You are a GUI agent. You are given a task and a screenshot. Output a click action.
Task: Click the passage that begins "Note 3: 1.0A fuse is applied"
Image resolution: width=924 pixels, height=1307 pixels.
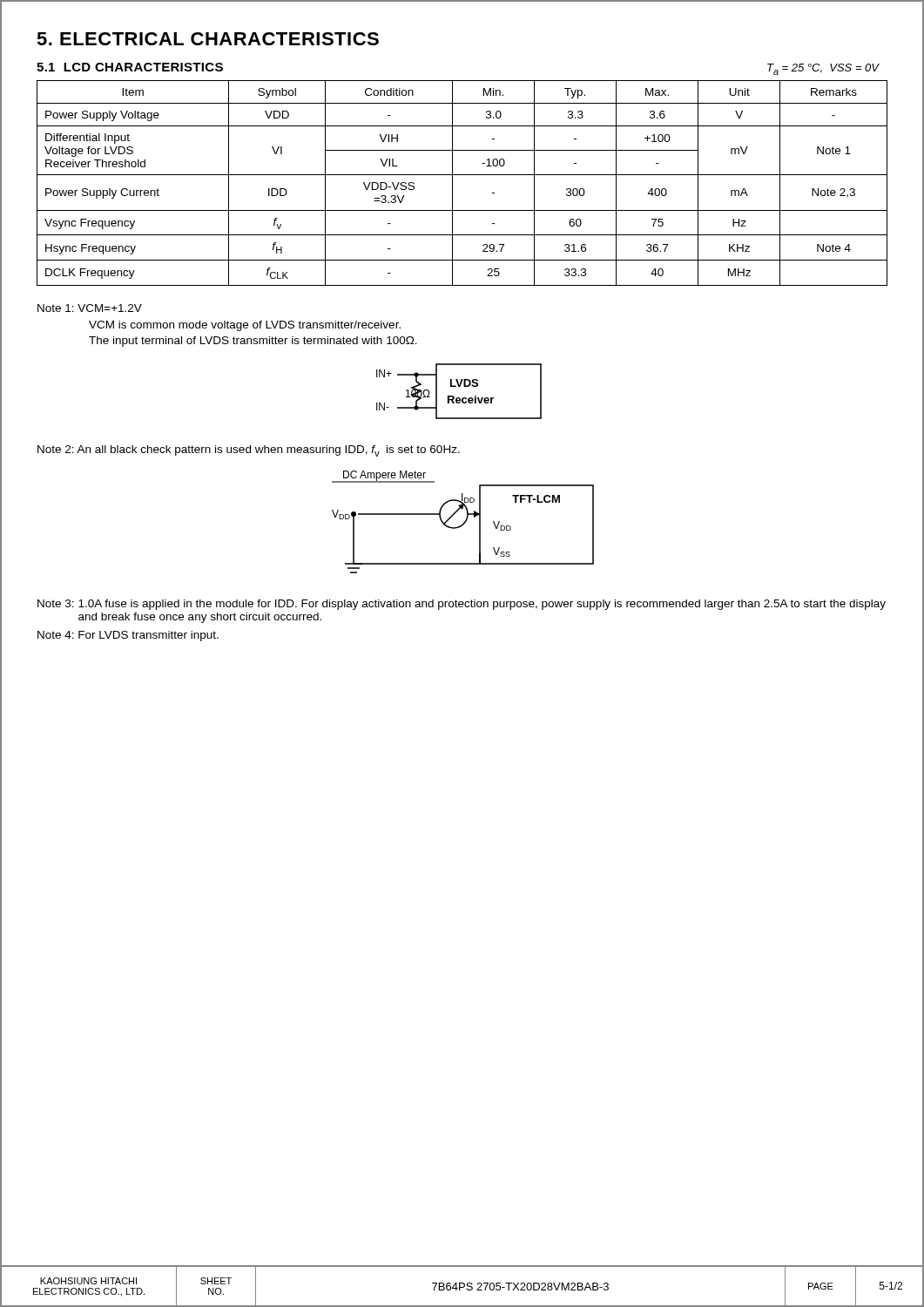462,610
